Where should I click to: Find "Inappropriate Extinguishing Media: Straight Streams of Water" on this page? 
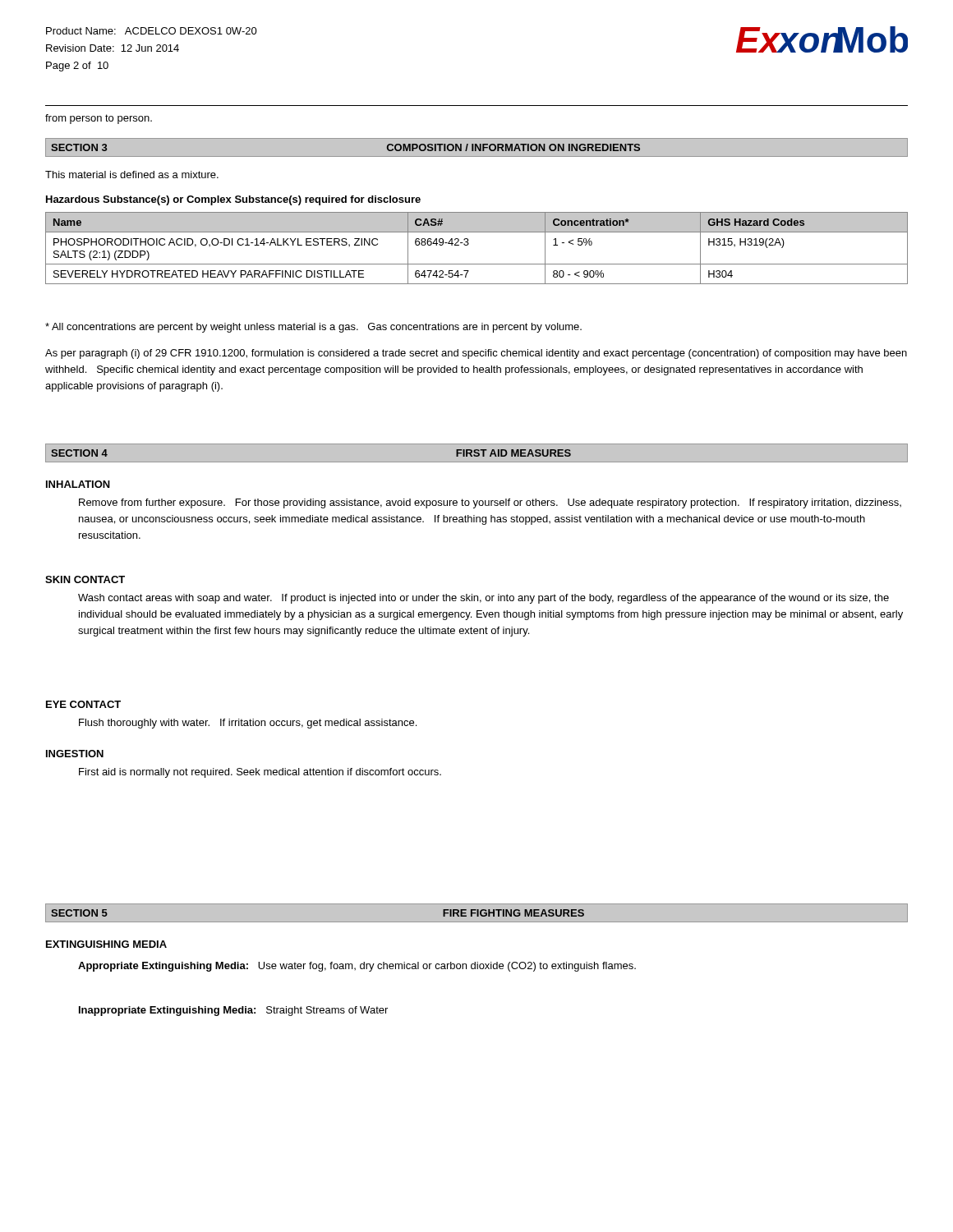click(233, 1010)
